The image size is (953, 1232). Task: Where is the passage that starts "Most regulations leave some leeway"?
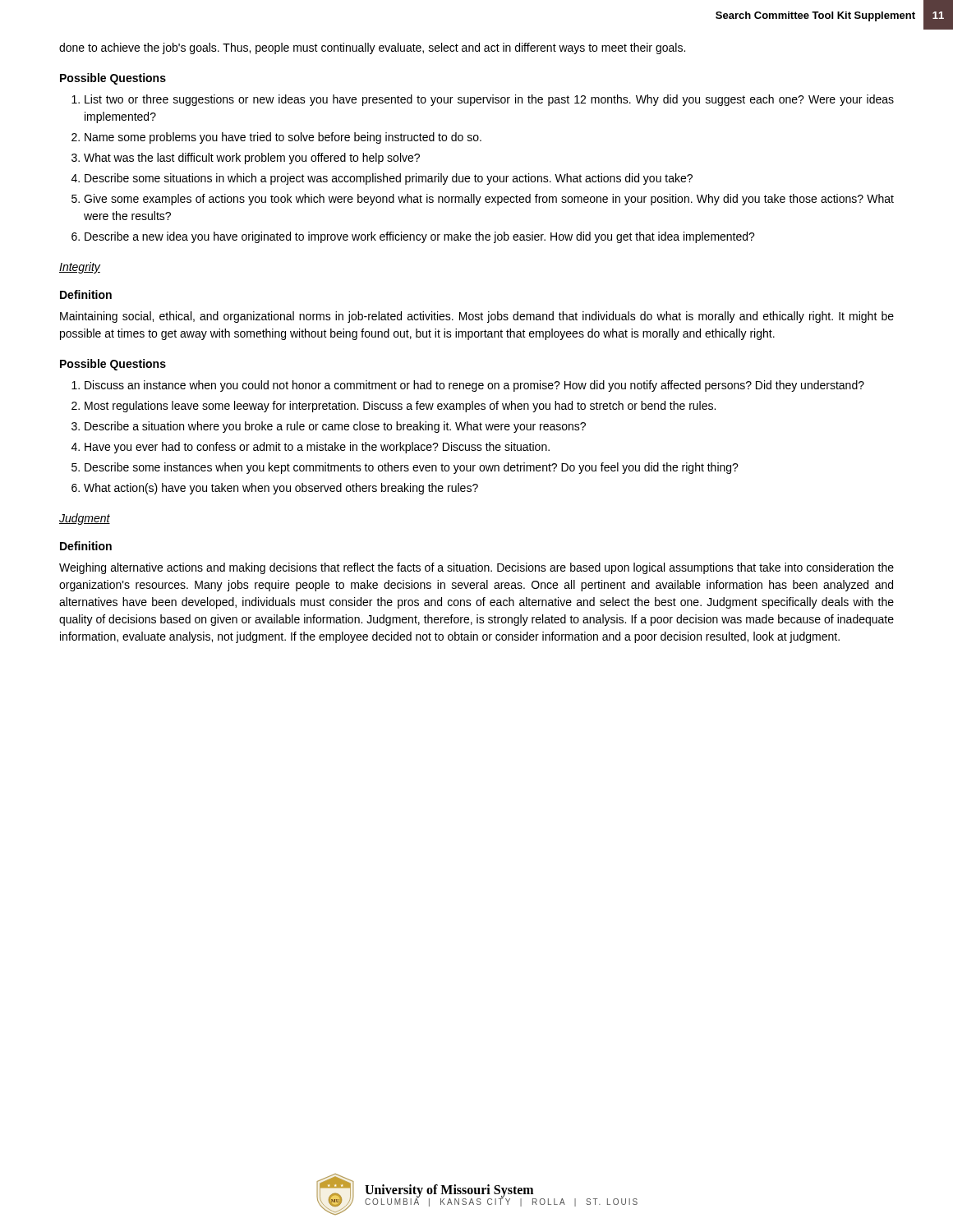click(400, 406)
